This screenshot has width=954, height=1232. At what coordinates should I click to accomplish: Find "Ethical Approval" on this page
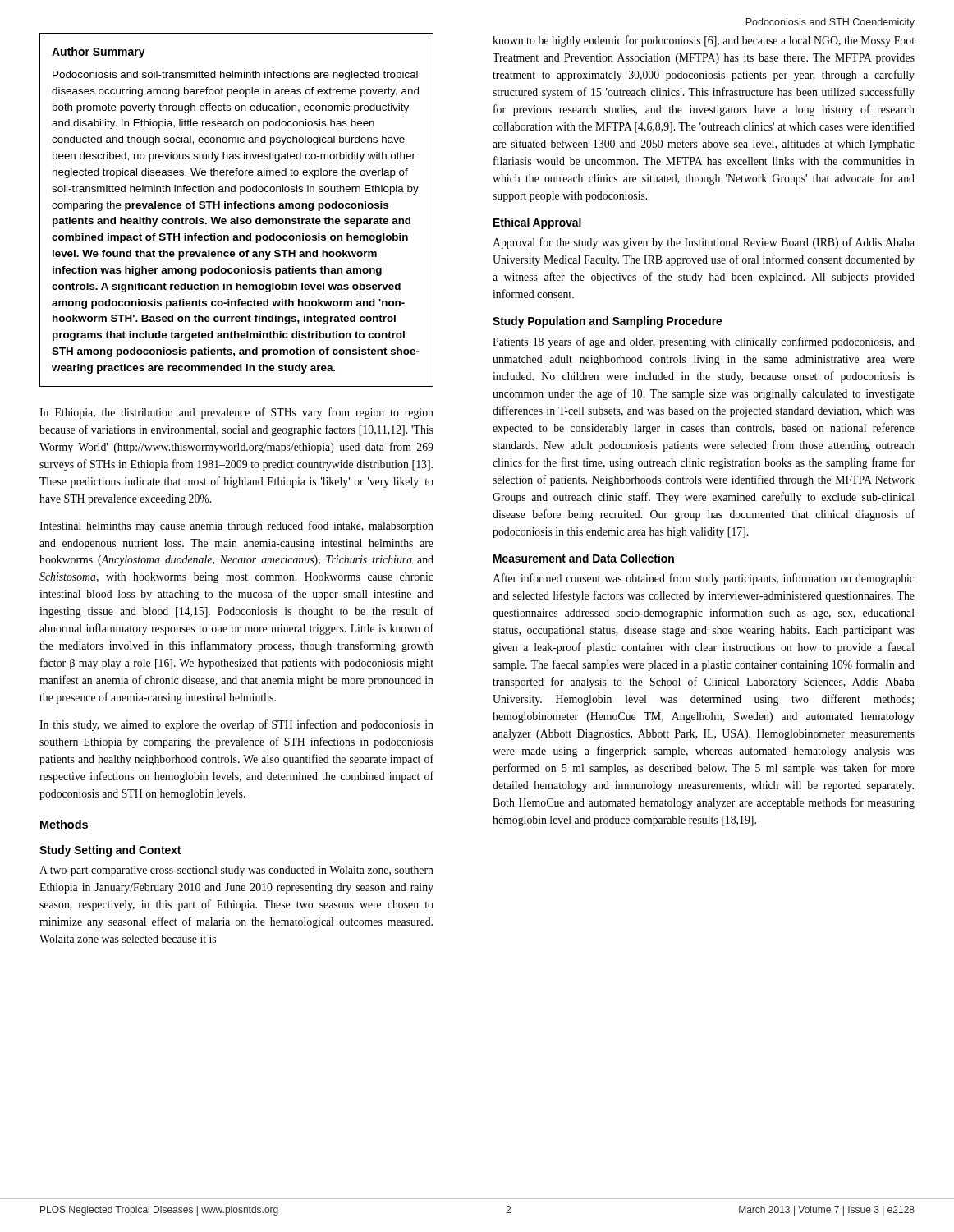537,223
